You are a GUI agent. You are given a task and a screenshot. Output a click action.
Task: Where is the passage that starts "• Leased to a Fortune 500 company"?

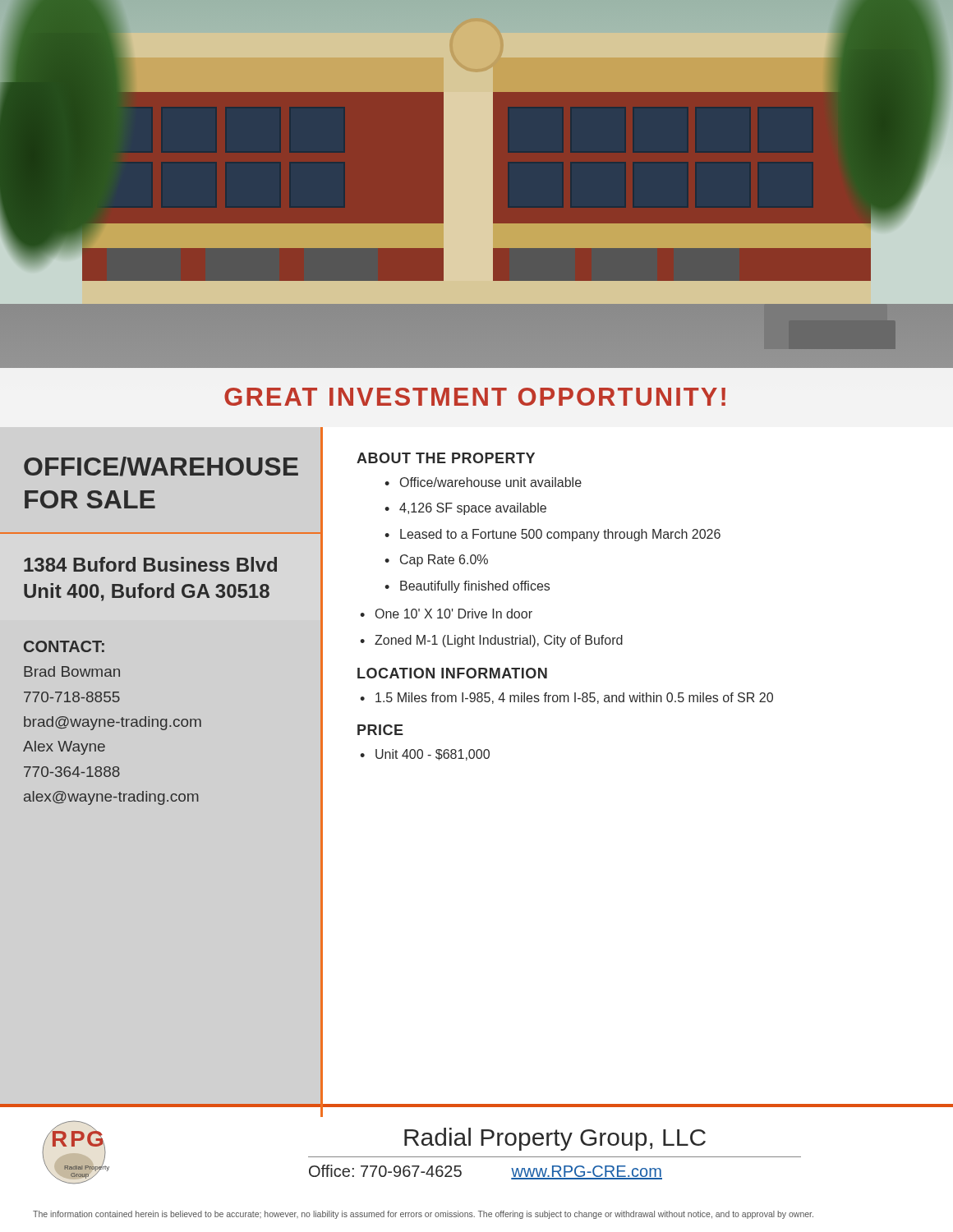pos(553,535)
